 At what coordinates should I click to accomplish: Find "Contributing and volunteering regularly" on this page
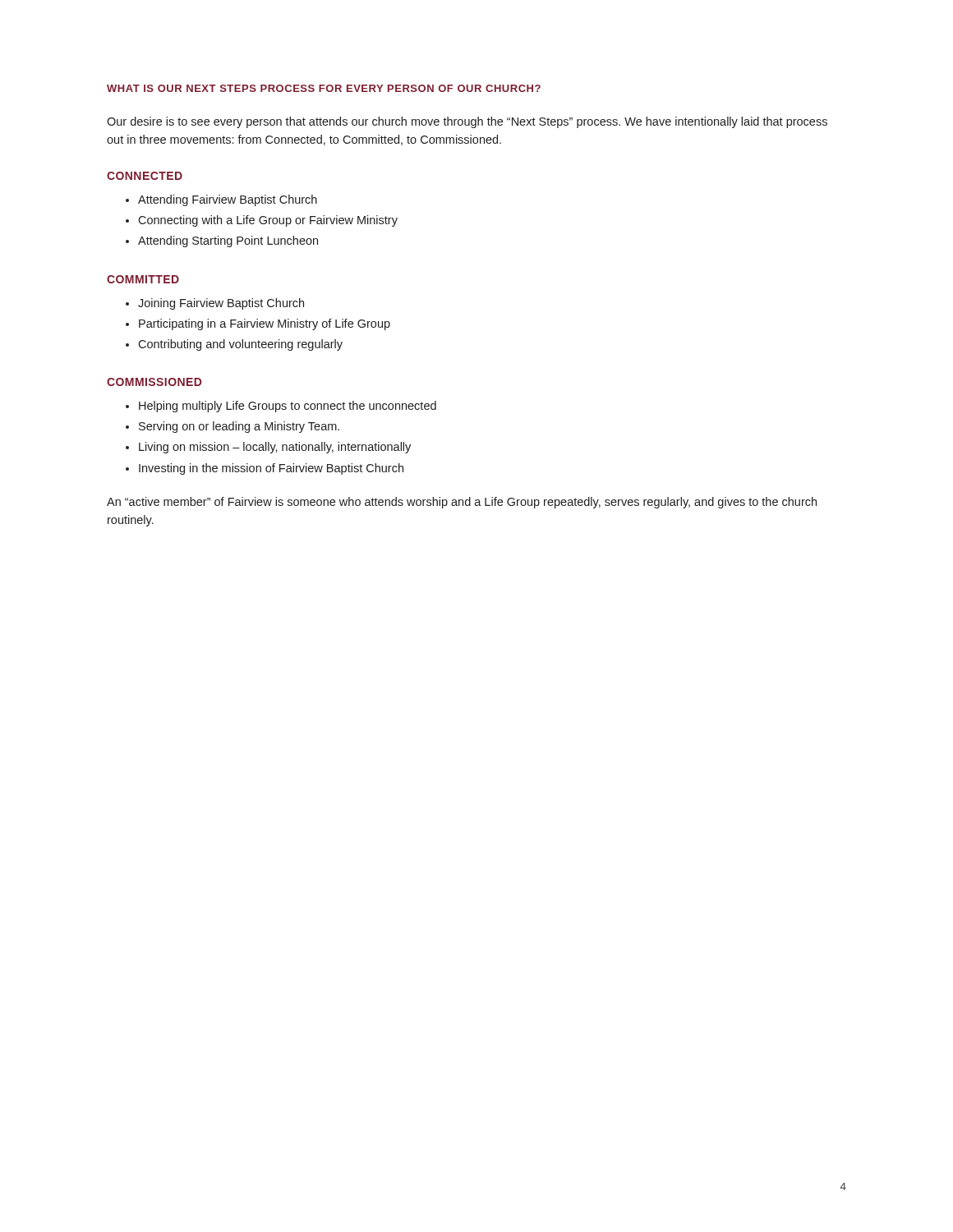[240, 344]
